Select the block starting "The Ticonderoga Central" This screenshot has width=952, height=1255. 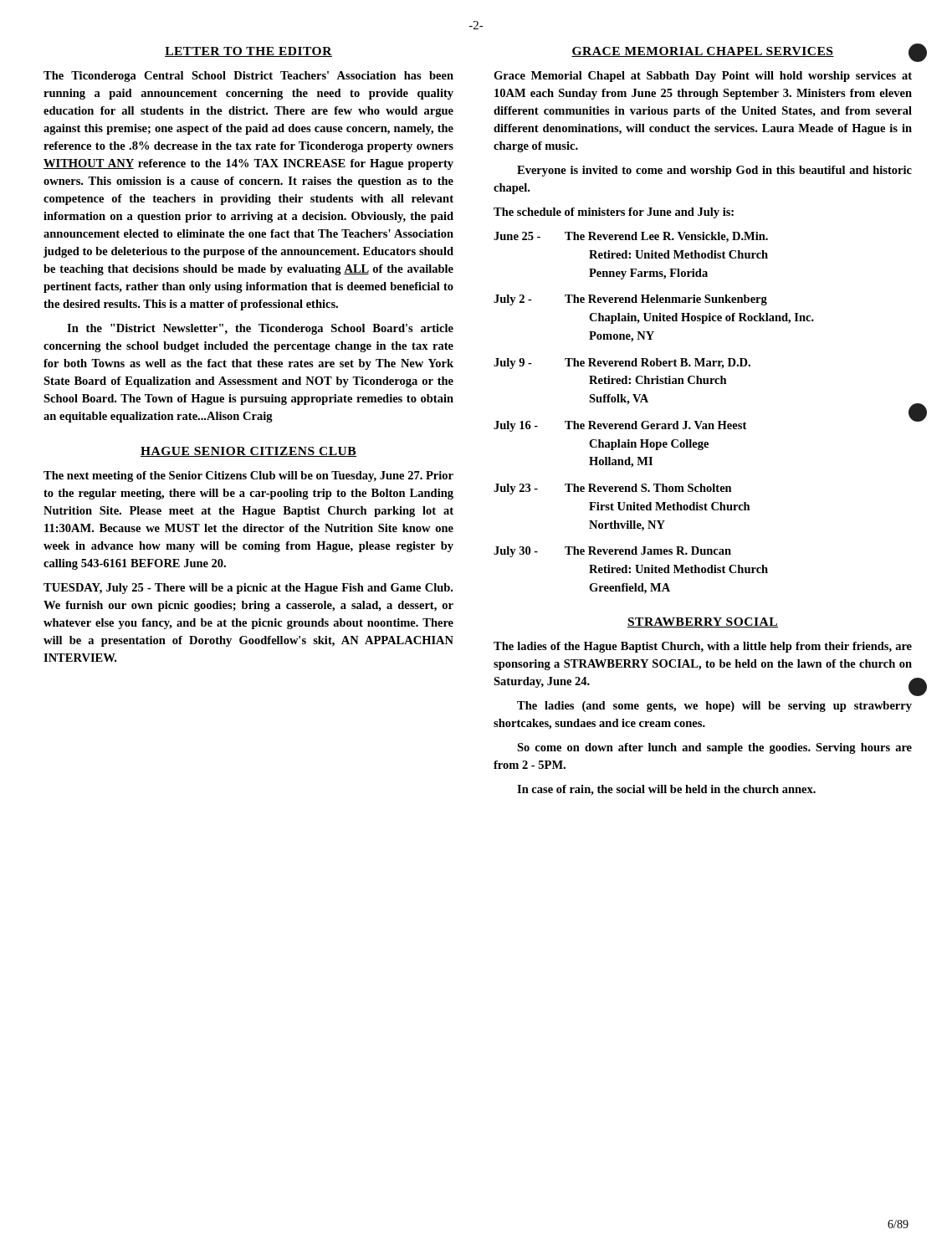pos(248,190)
